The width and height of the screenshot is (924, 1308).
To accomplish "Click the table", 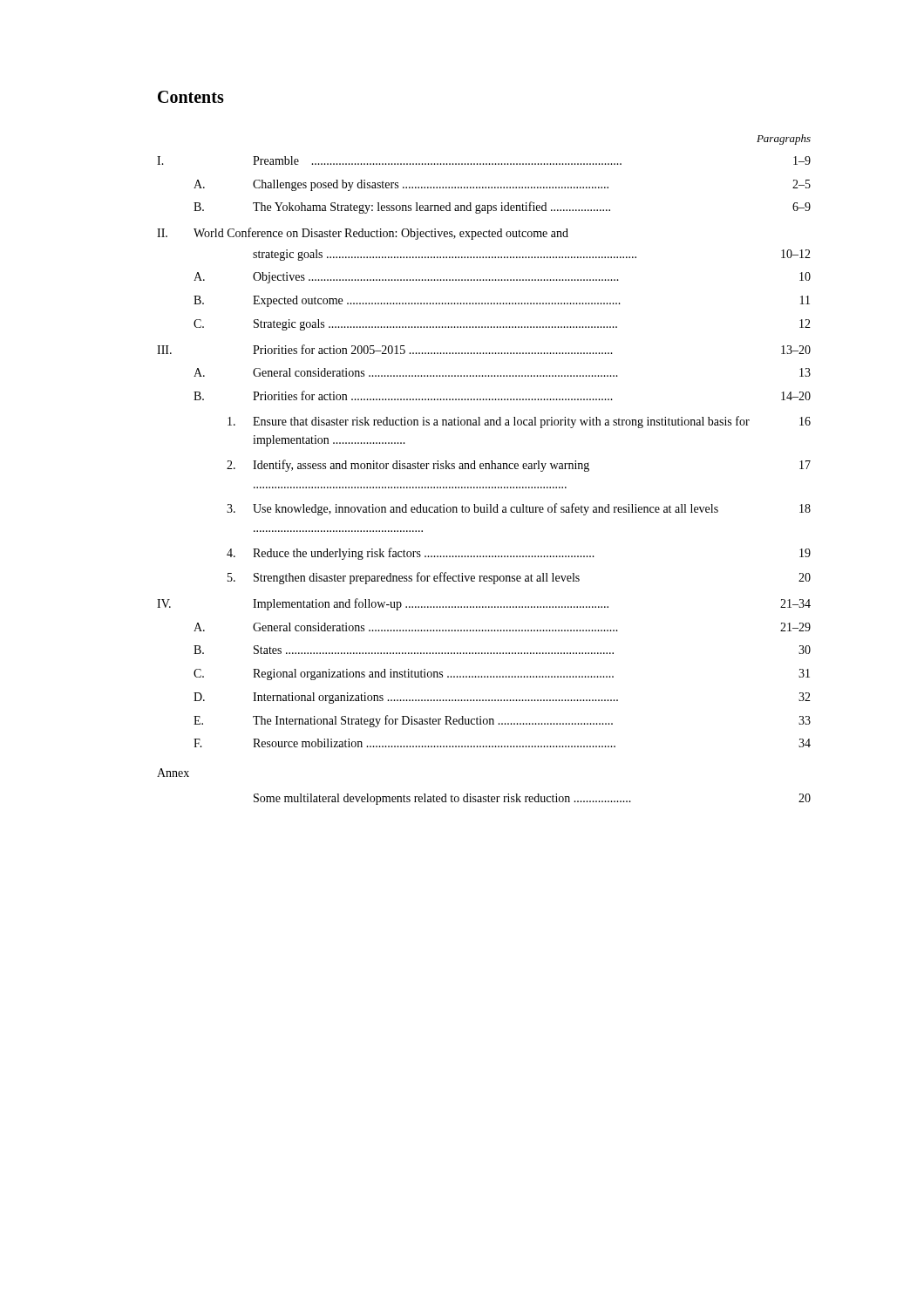I will (484, 471).
